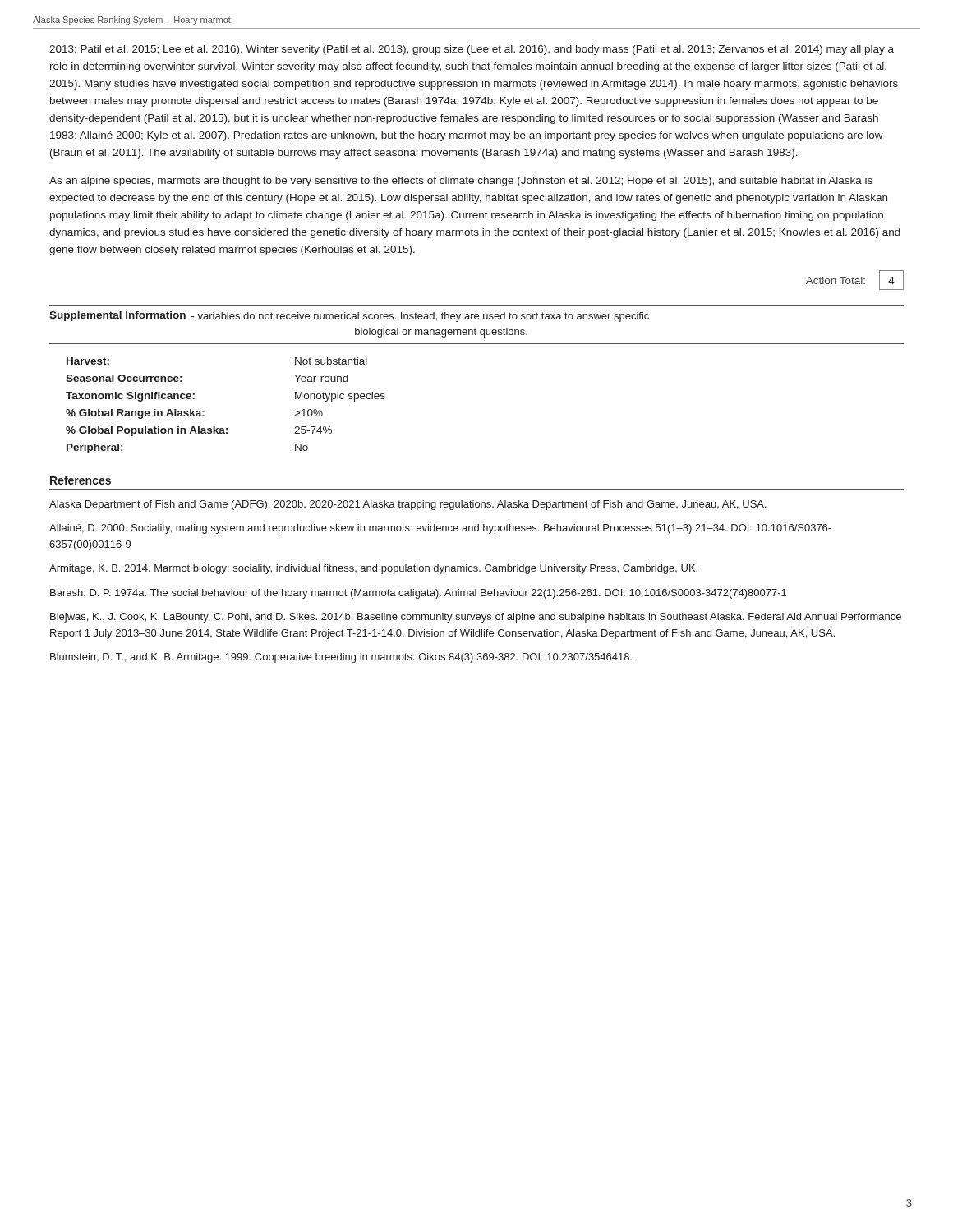The image size is (953, 1232).
Task: Click on the region starting "Blejwas, K., J. Cook,"
Action: pyautogui.click(x=475, y=625)
